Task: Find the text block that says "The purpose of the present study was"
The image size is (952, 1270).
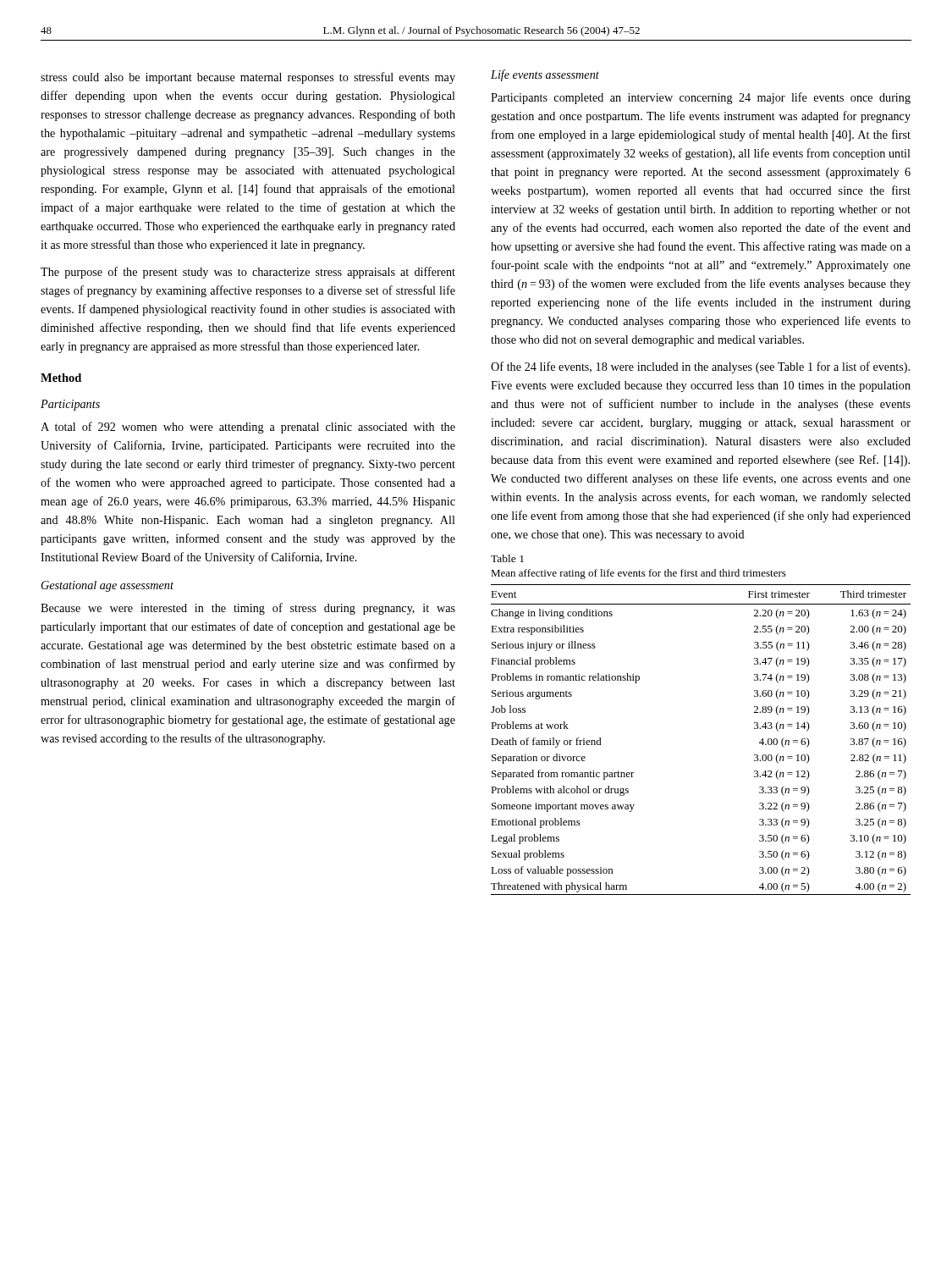Action: pos(248,309)
